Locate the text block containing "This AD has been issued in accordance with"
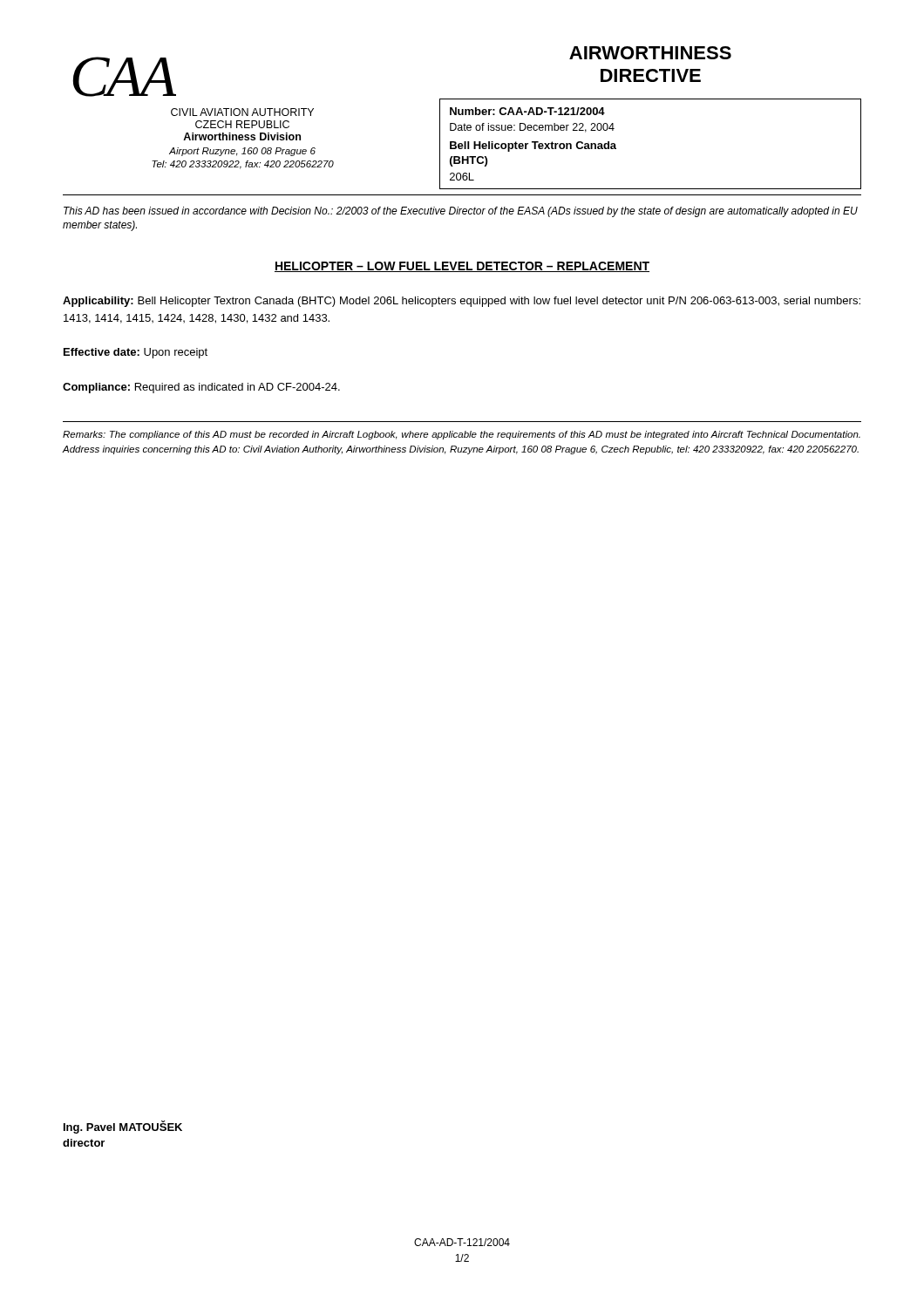Screen dimensions: 1308x924 [460, 218]
